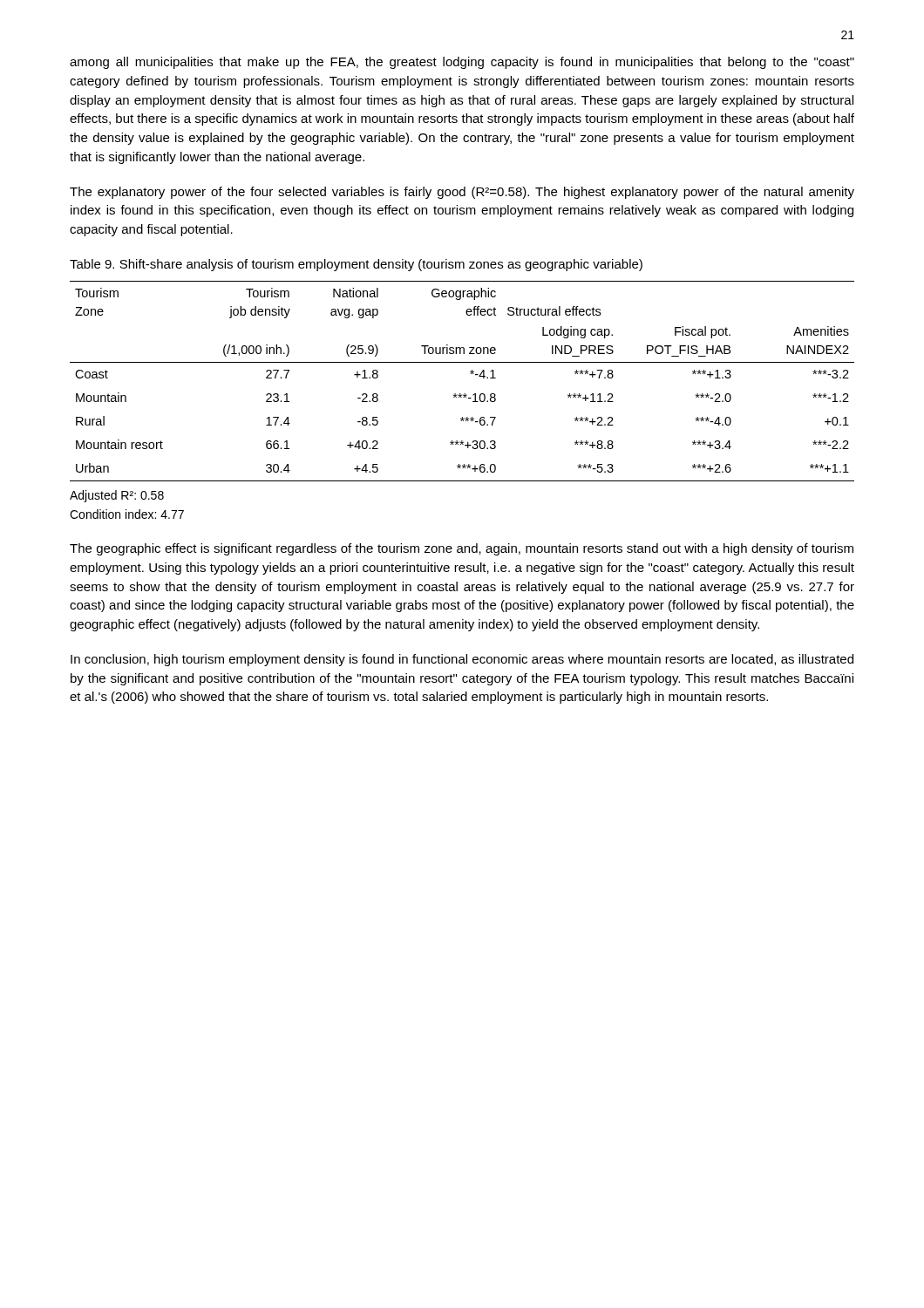Point to the block beginning "among all municipalities that"

pyautogui.click(x=462, y=109)
